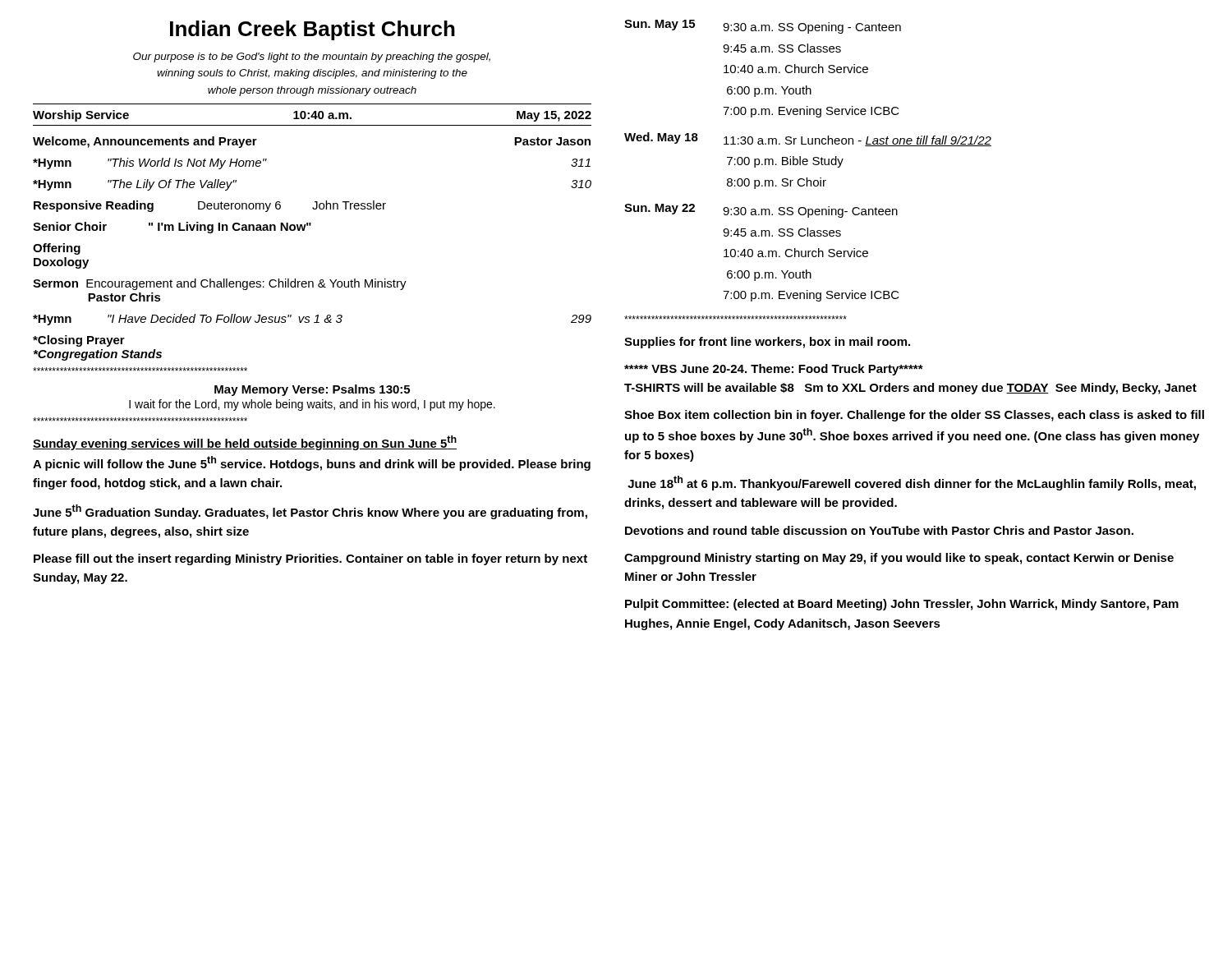Locate the region starting "Responsive Reading Deuteronomy 6 John Tressler"
1232x953 pixels.
tap(210, 205)
